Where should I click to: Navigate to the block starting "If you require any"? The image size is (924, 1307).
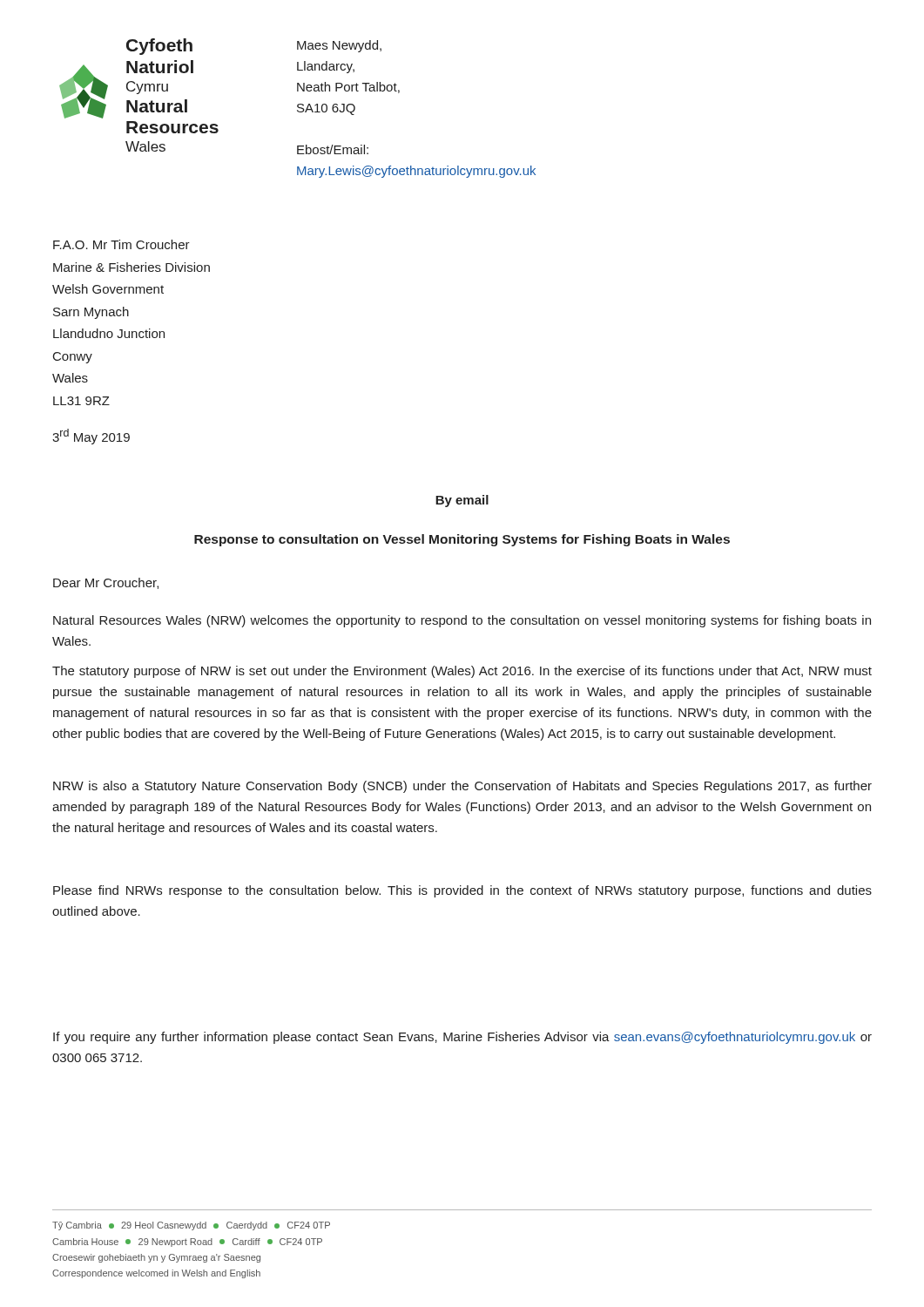coord(462,1047)
